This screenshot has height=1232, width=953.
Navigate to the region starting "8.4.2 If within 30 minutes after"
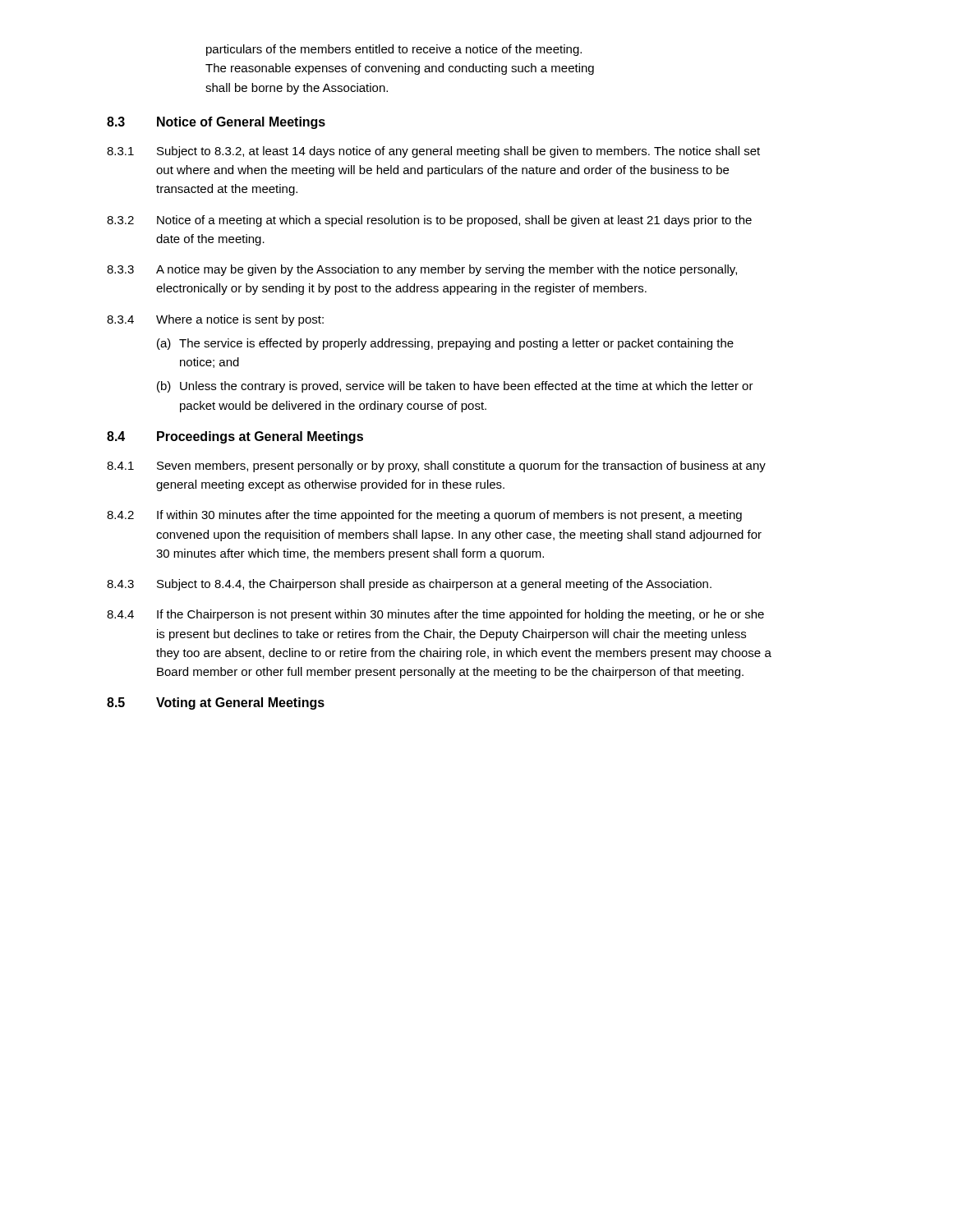click(x=440, y=534)
